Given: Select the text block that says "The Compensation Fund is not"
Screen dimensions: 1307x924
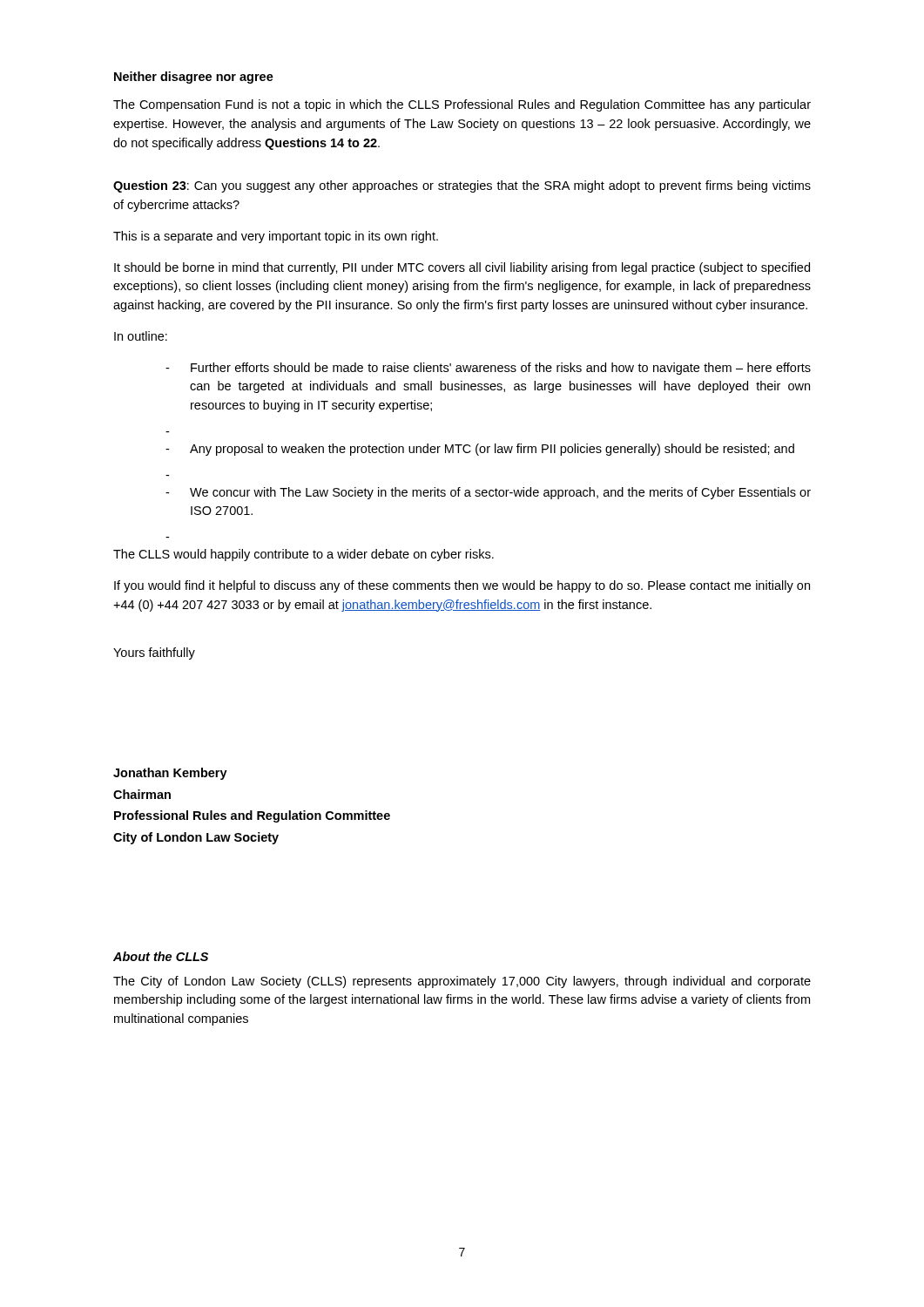Looking at the screenshot, I should tap(462, 124).
